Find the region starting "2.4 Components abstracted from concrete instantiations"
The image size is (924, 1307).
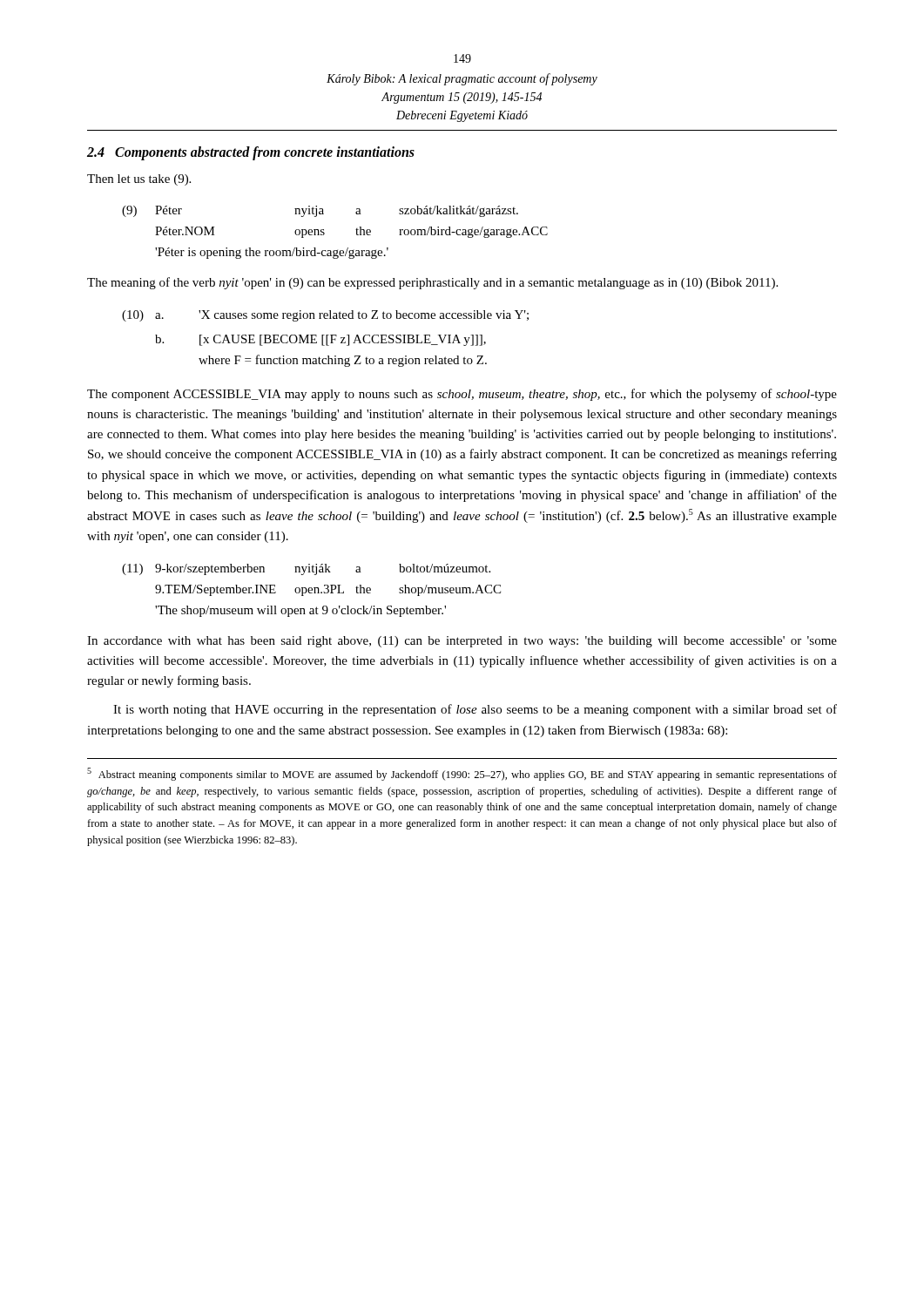point(251,152)
